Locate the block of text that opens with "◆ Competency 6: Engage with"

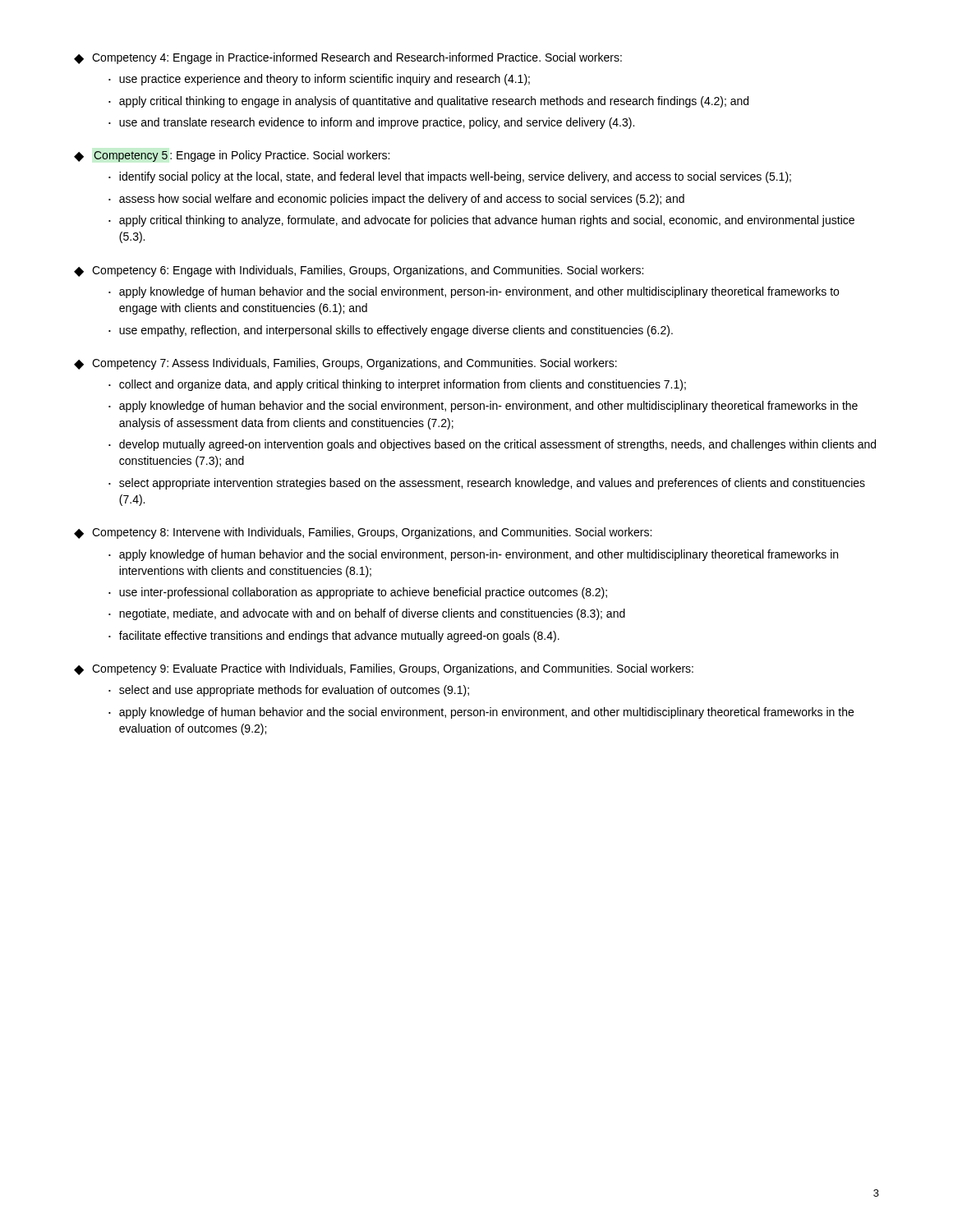476,302
